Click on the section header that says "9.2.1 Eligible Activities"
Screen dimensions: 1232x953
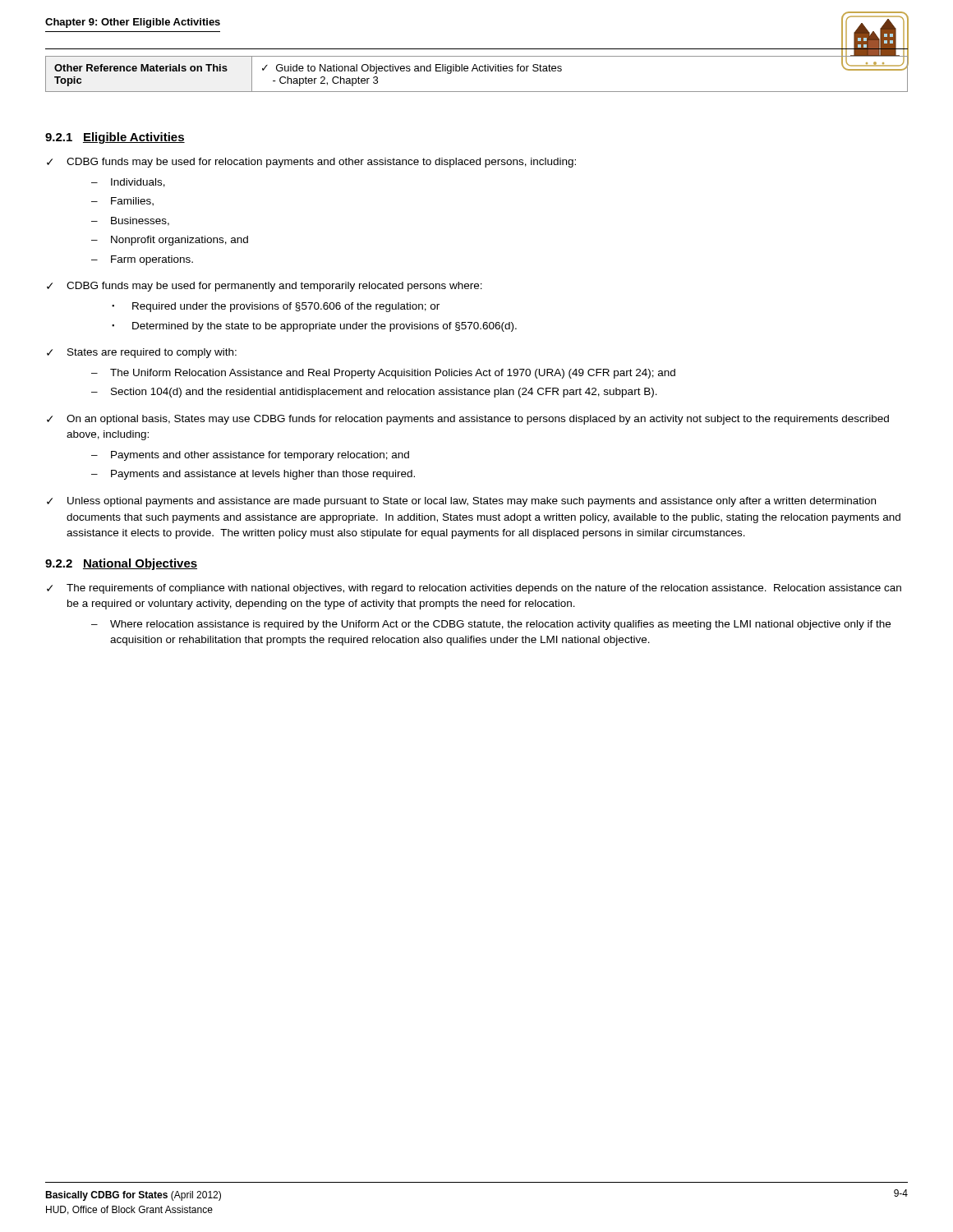tap(115, 137)
